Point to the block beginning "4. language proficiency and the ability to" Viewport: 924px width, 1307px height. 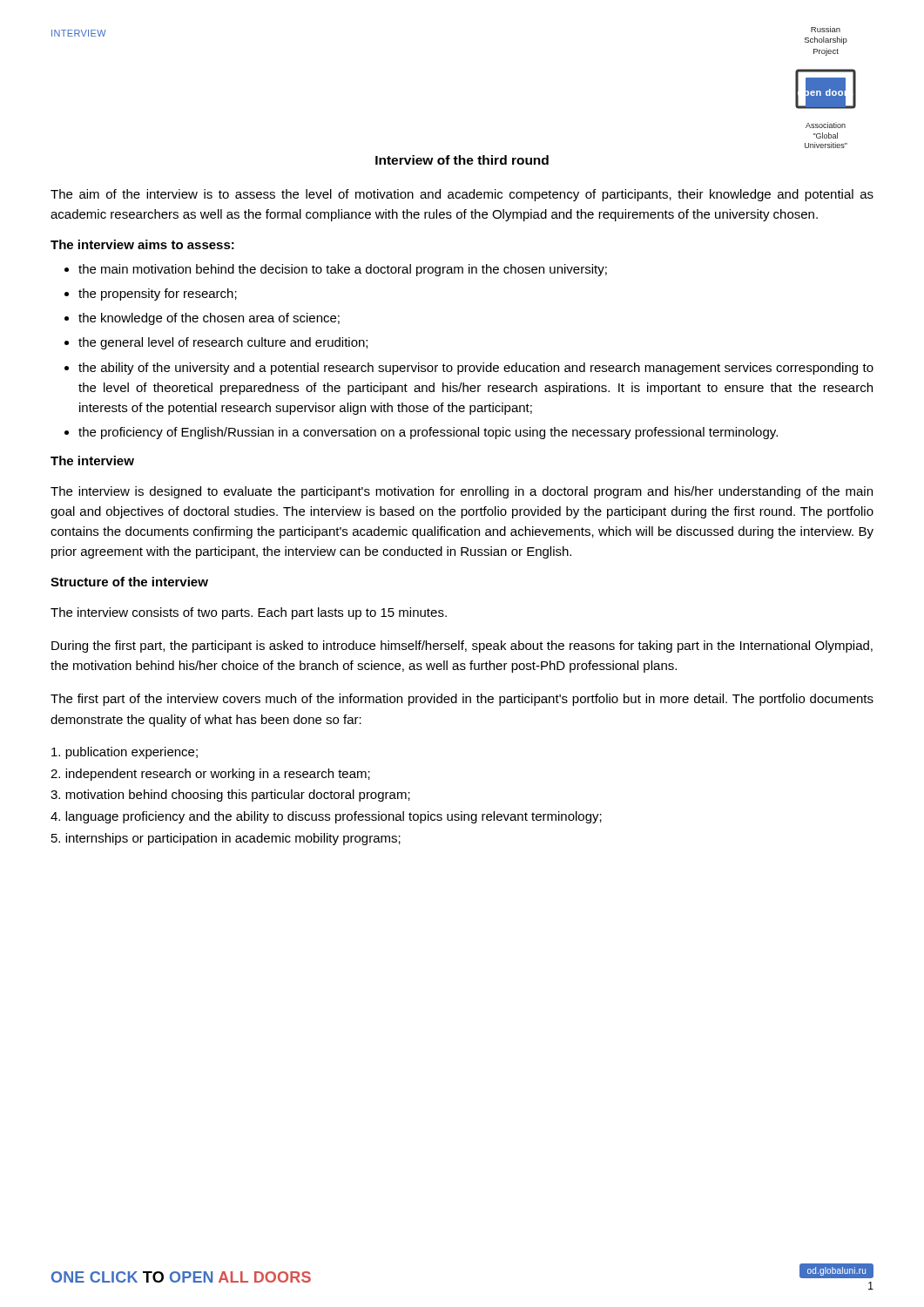tap(326, 816)
